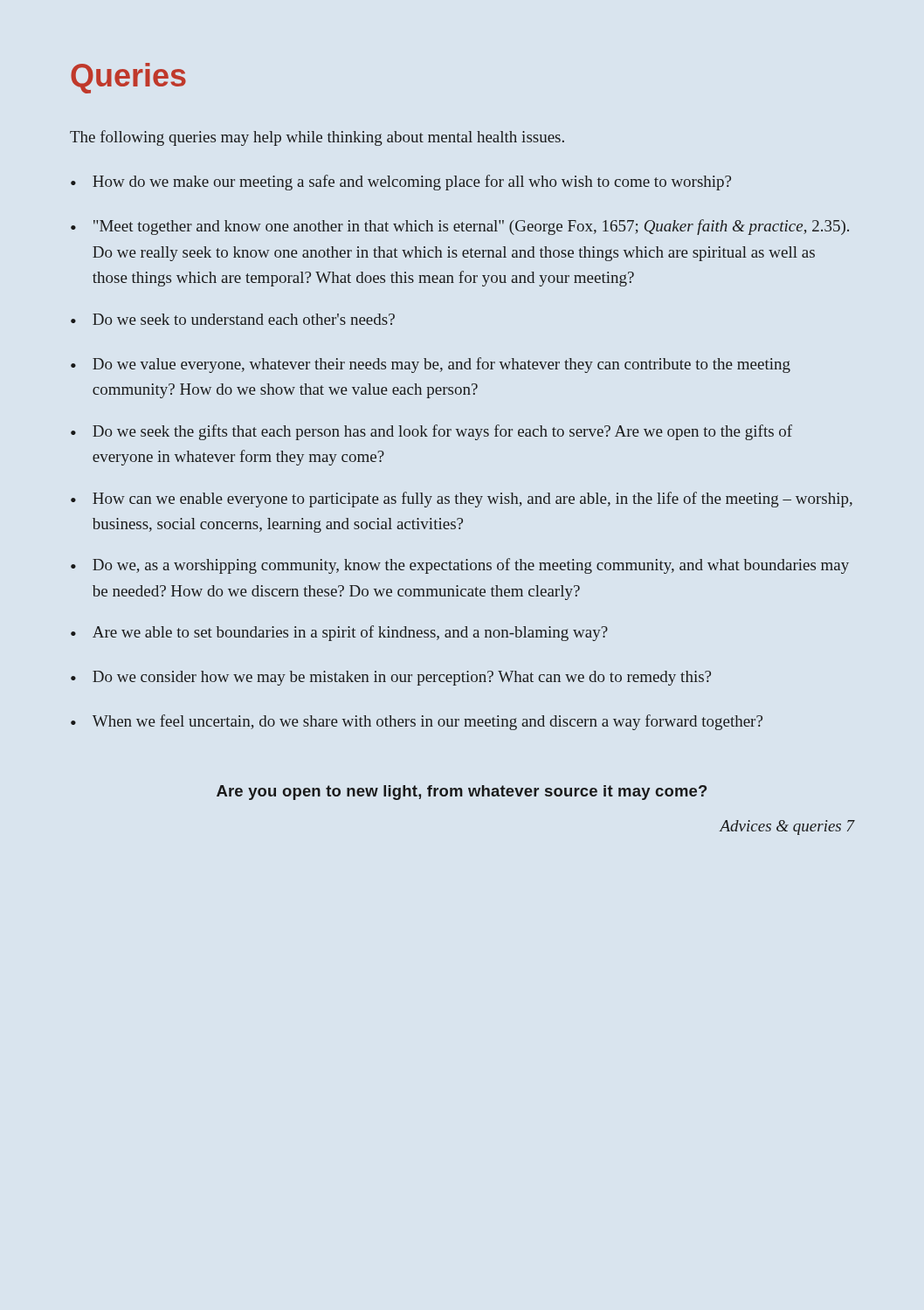Image resolution: width=924 pixels, height=1310 pixels.
Task: Select the region starting "Advices & queries 7"
Action: tap(787, 826)
